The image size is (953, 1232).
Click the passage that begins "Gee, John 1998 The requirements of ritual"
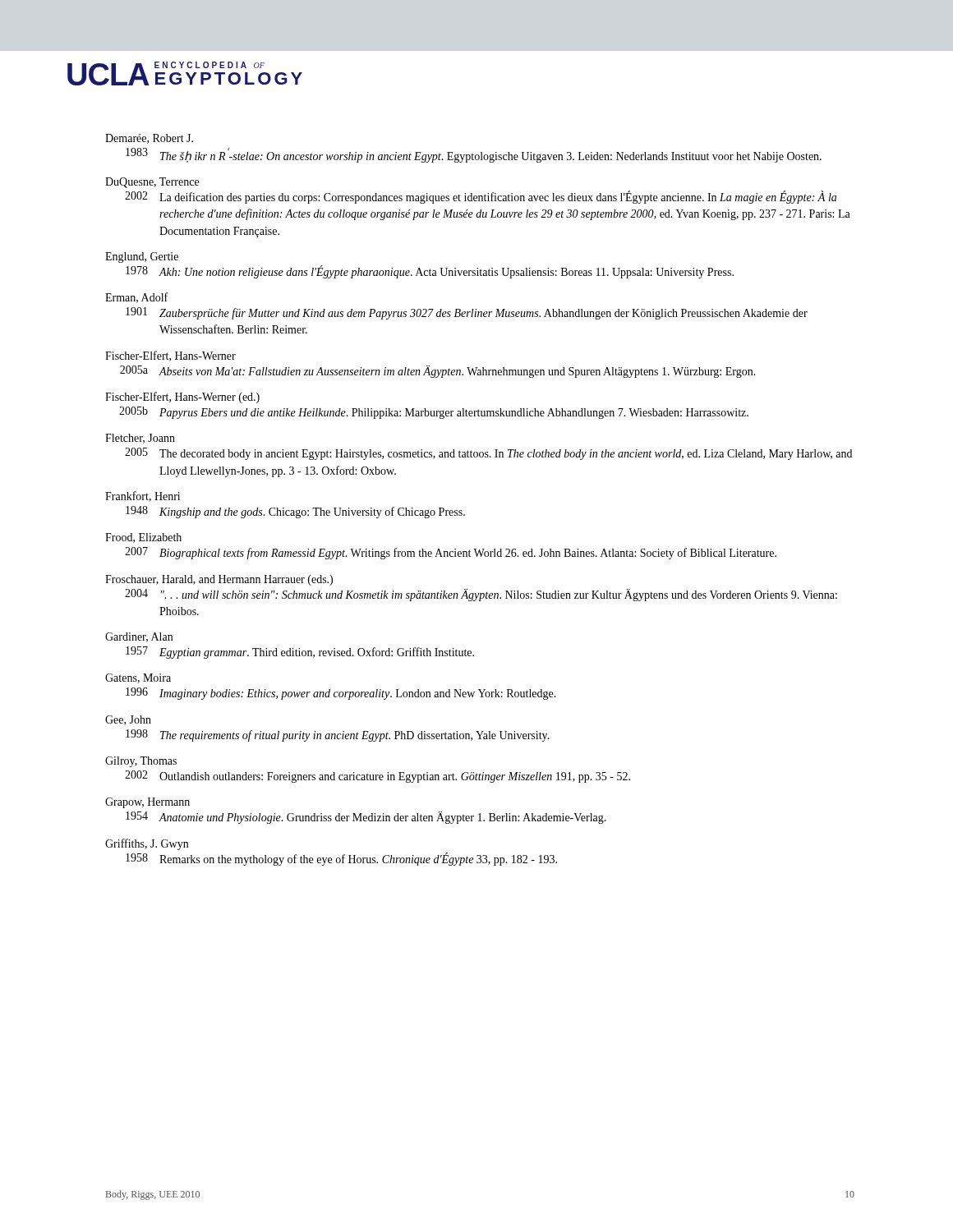pos(480,729)
